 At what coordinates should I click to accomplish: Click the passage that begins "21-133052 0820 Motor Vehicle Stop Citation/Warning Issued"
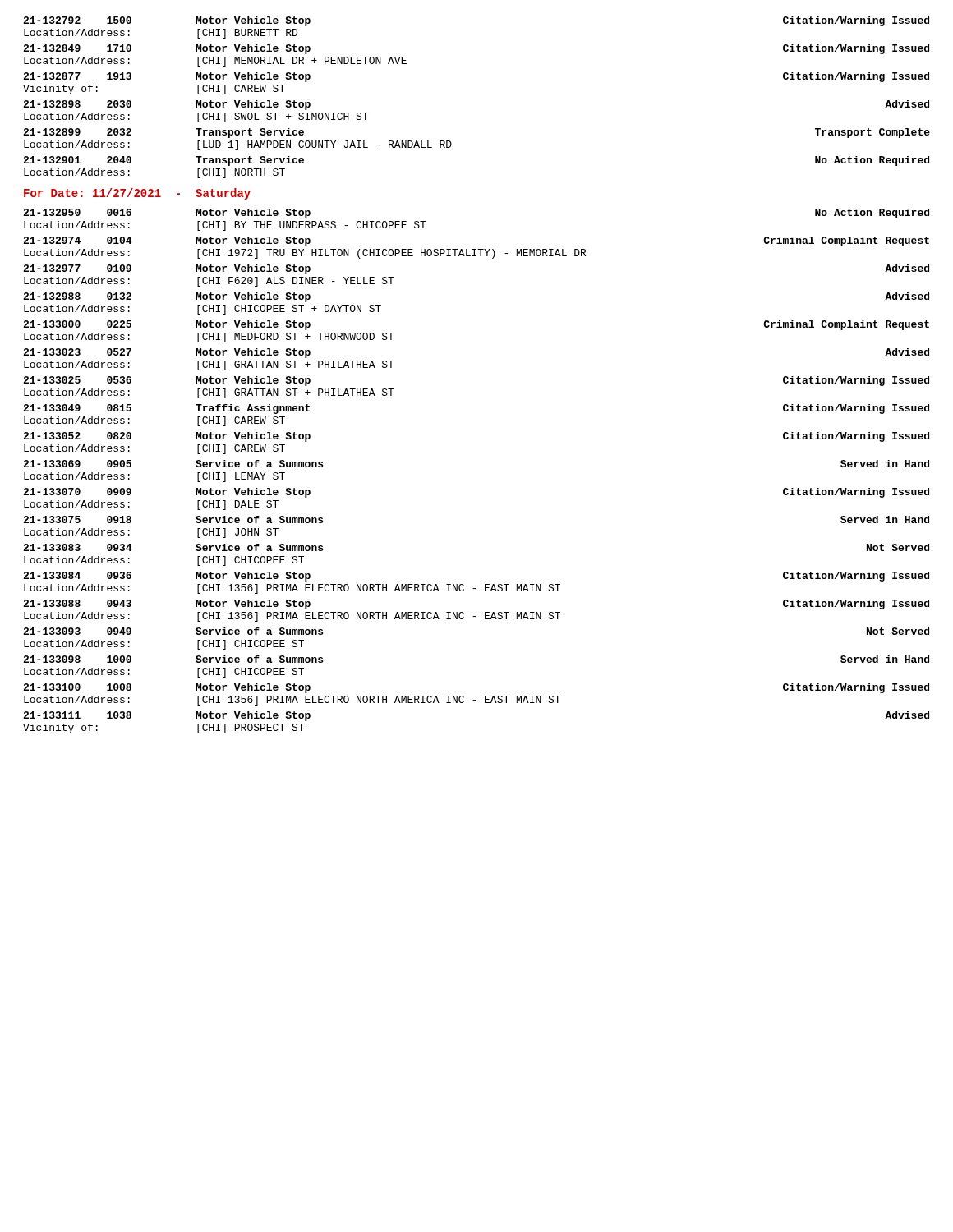coord(52,437)
